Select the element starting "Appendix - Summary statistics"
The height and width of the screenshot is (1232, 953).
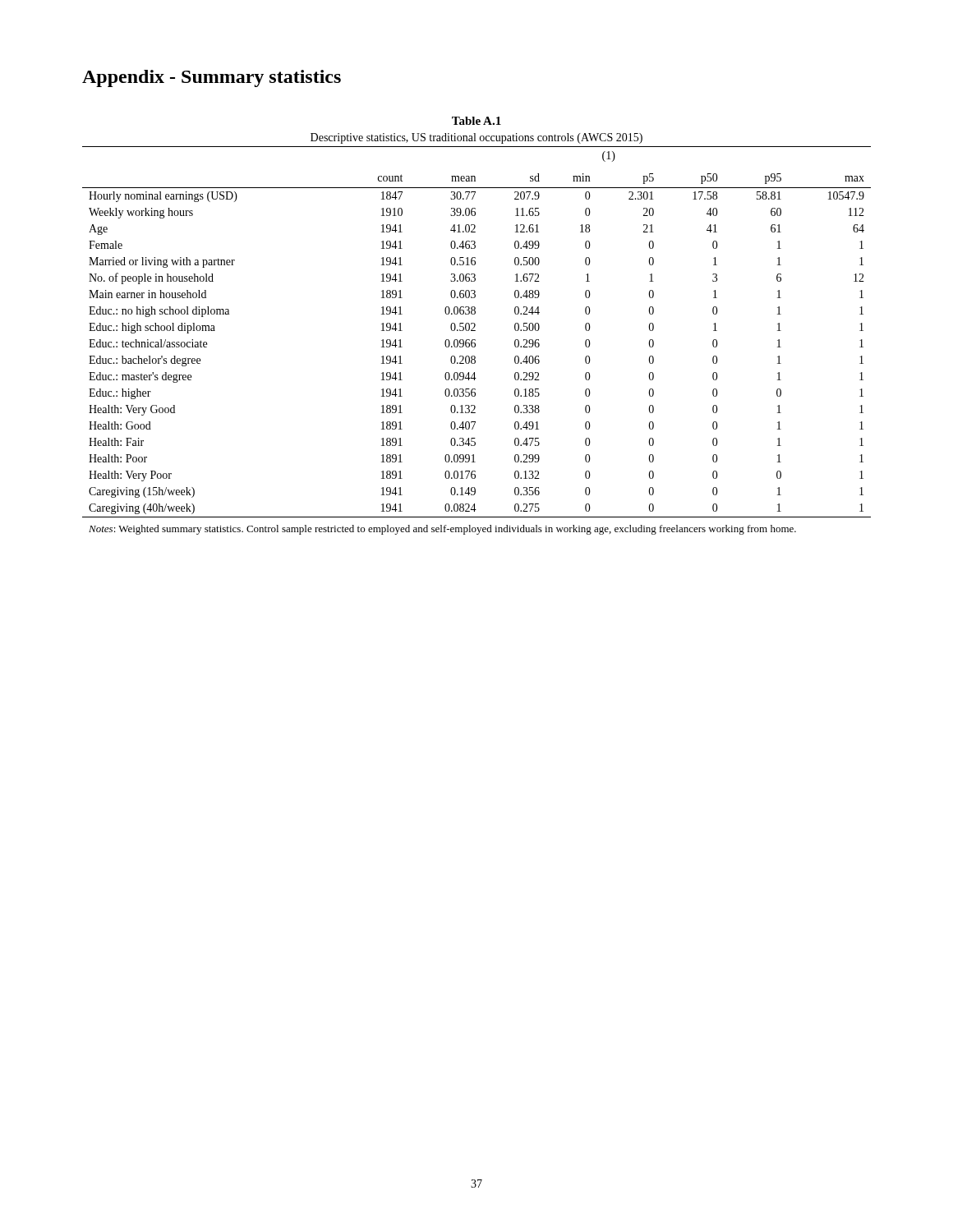(x=212, y=76)
